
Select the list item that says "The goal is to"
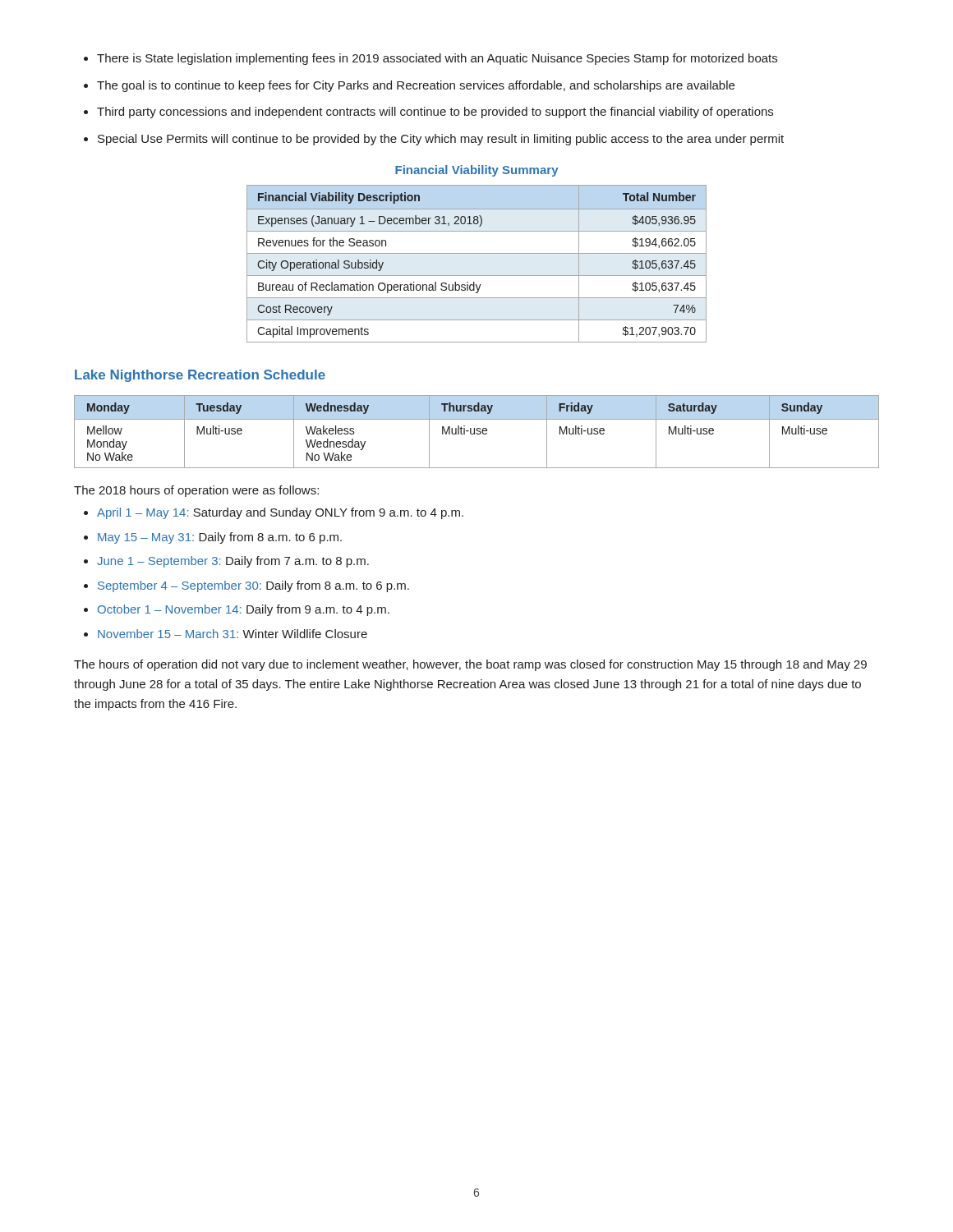coord(488,85)
